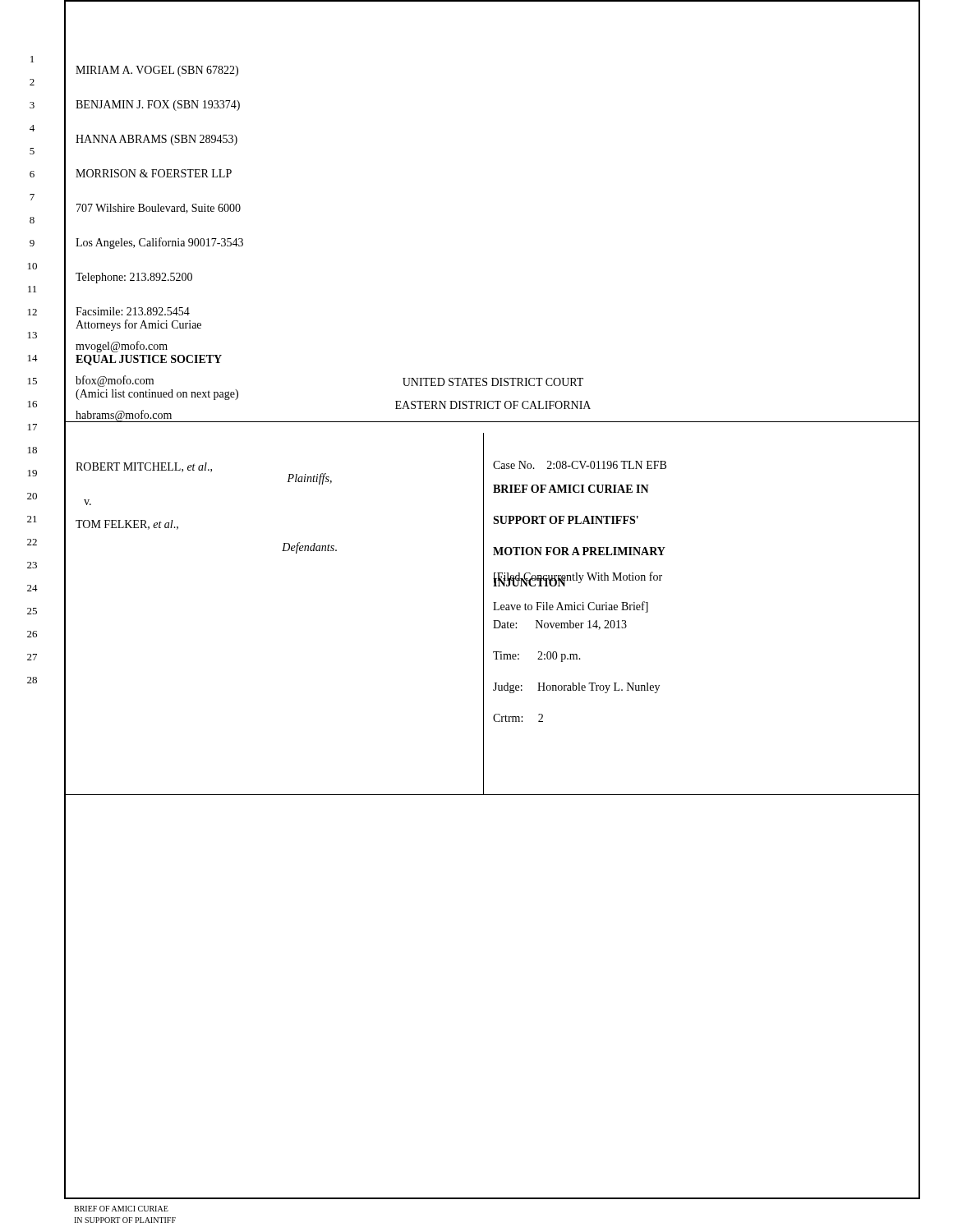953x1232 pixels.
Task: Locate the text "UNITED STATES DISTRICT COURT"
Action: 493,382
